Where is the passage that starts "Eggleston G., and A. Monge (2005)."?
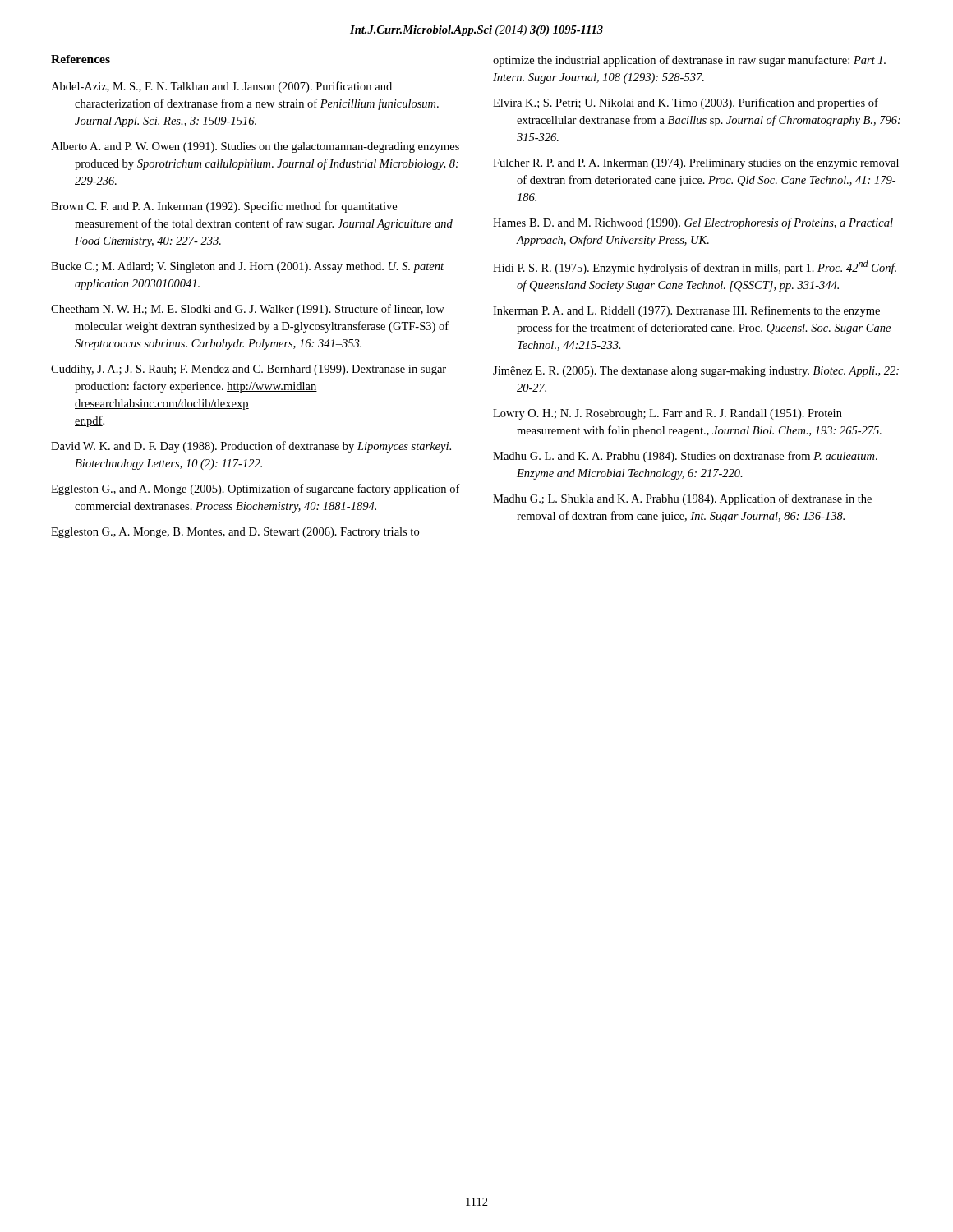The image size is (953, 1232). click(255, 498)
